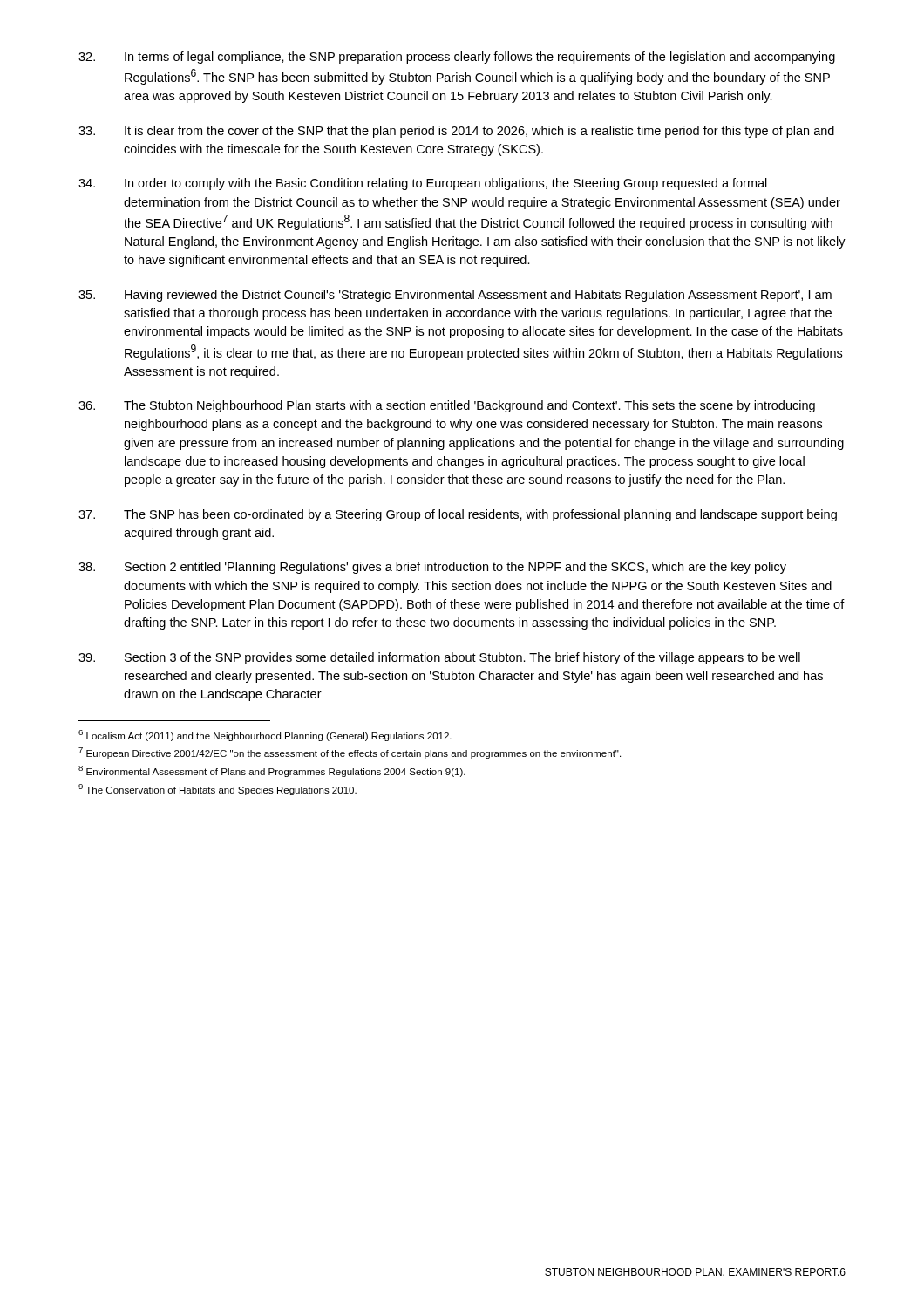Locate the footnote that says "8 Environmental Assessment of Plans and Programmes Regulations"
The height and width of the screenshot is (1308, 924).
click(x=272, y=770)
